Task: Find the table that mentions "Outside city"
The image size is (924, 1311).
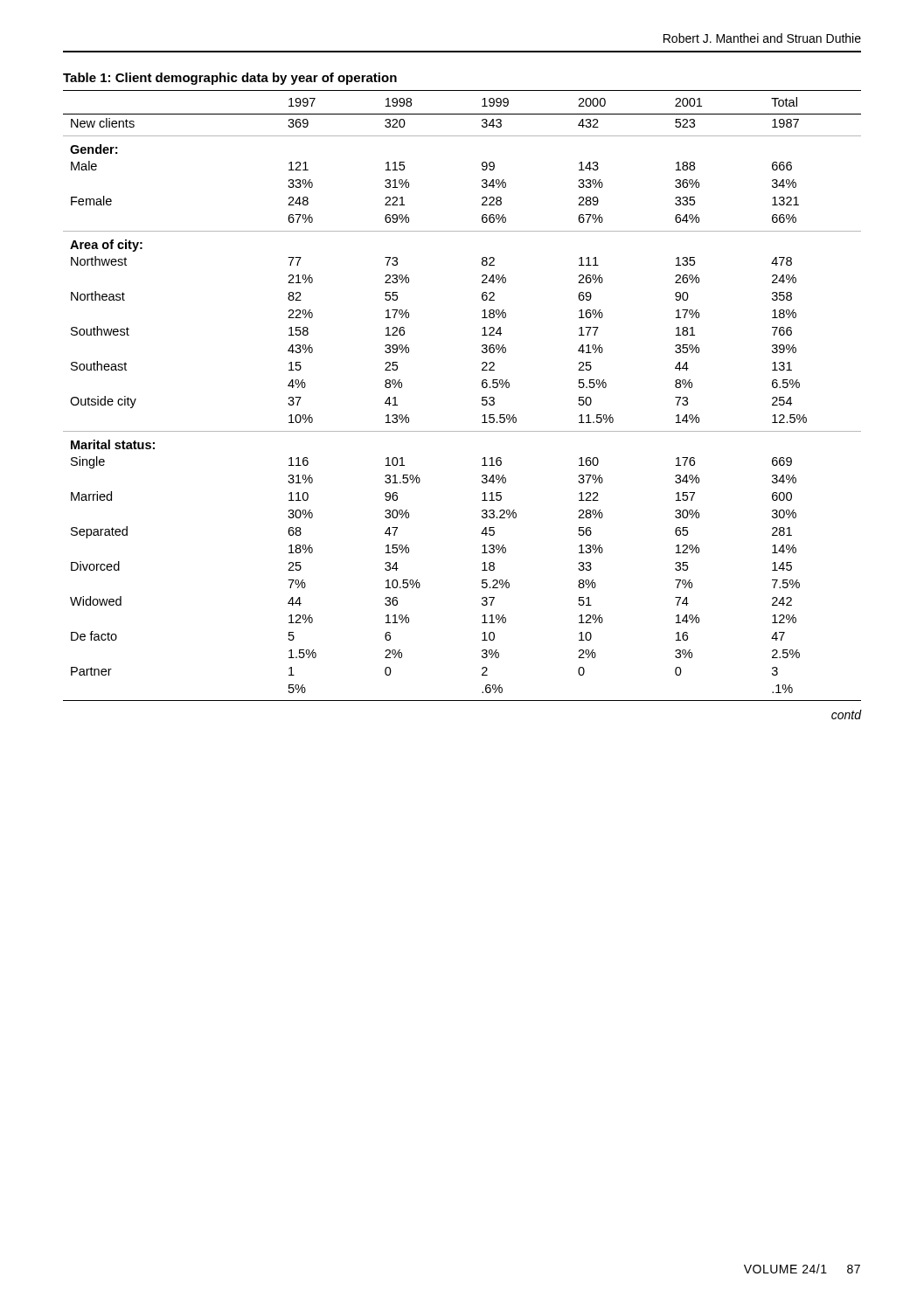Action: click(x=462, y=396)
